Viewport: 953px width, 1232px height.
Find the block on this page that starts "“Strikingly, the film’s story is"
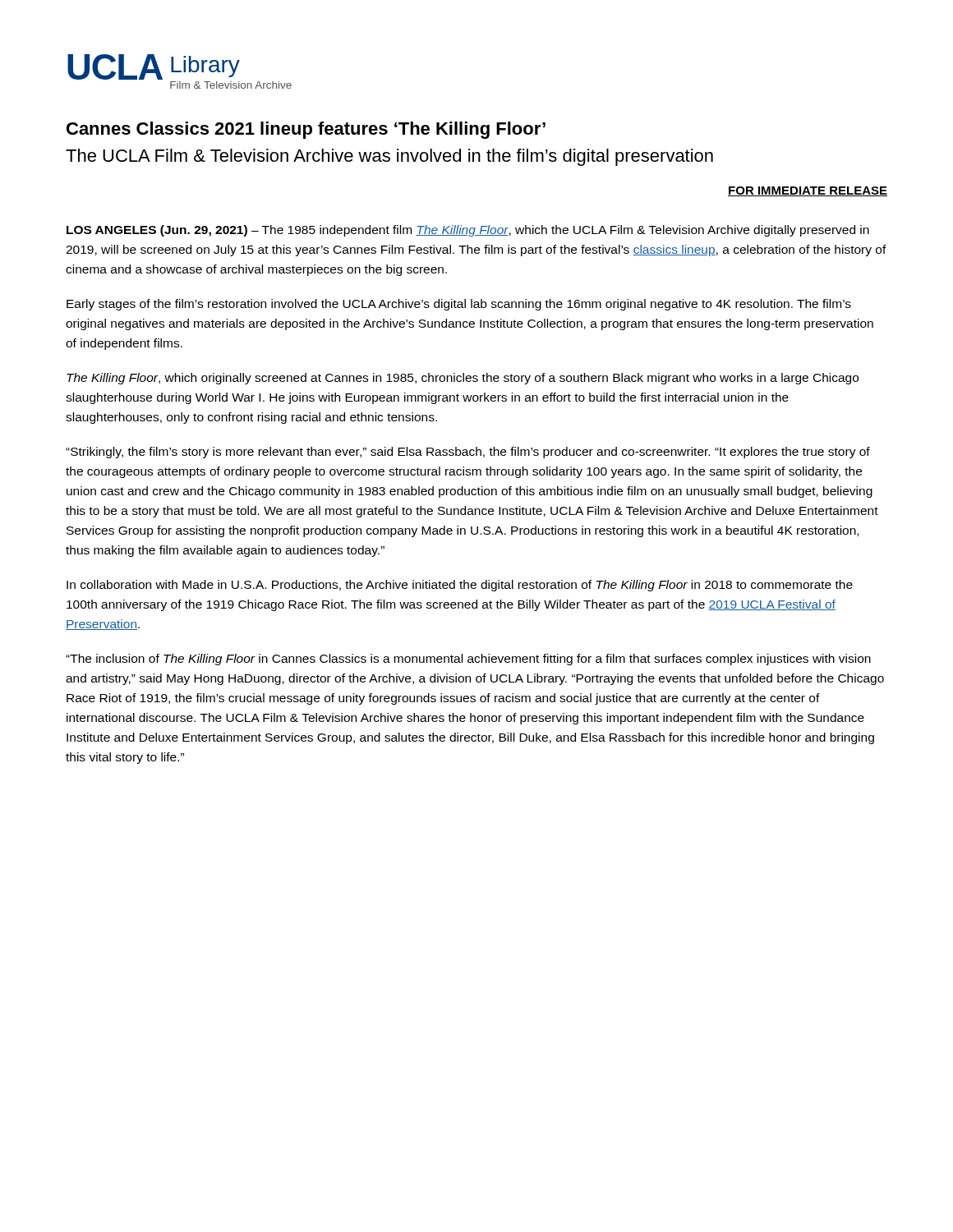pyautogui.click(x=472, y=501)
